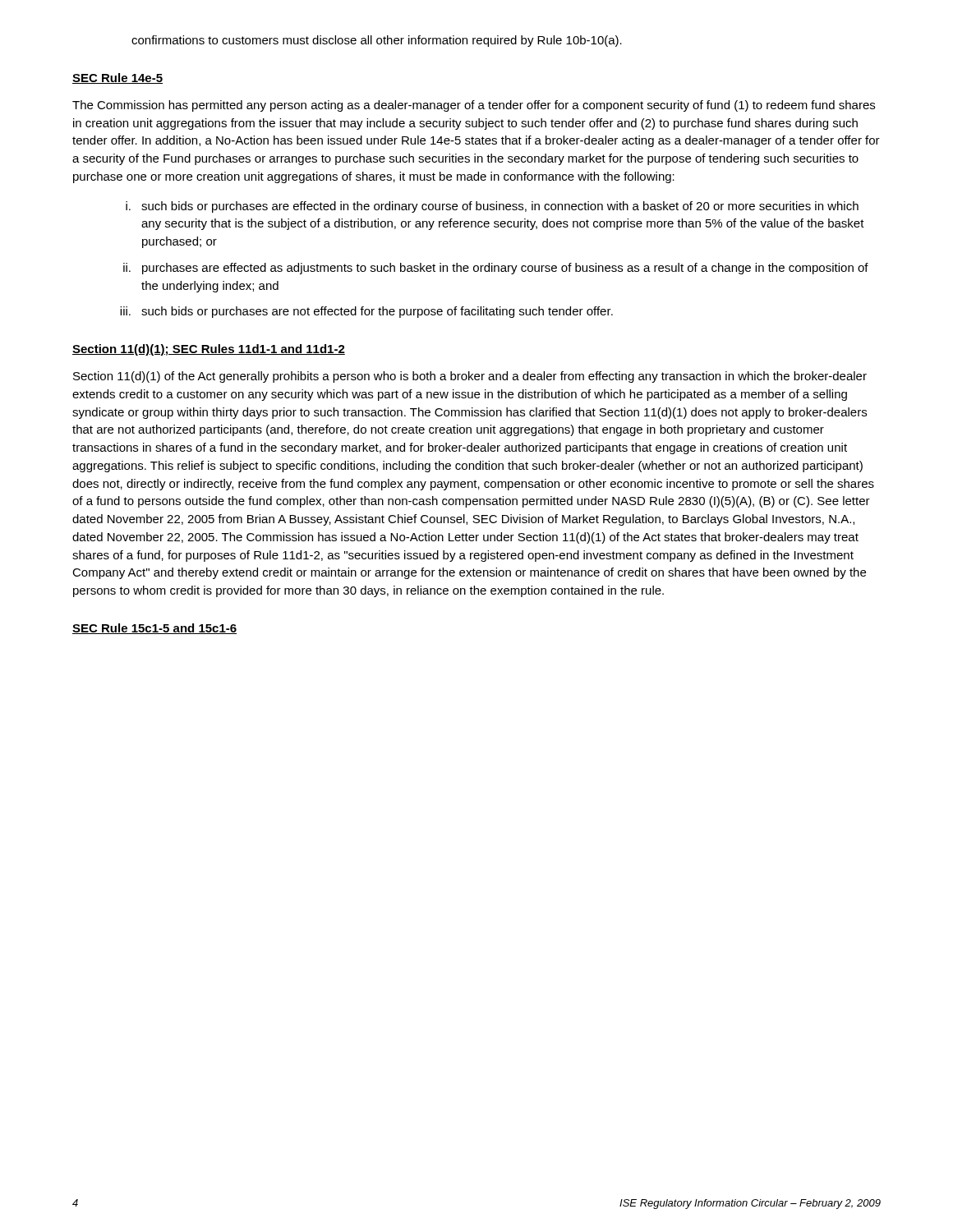
Task: Click on the passage starting "Section 11(d)(1) of the Act generally prohibits a"
Action: [x=476, y=483]
